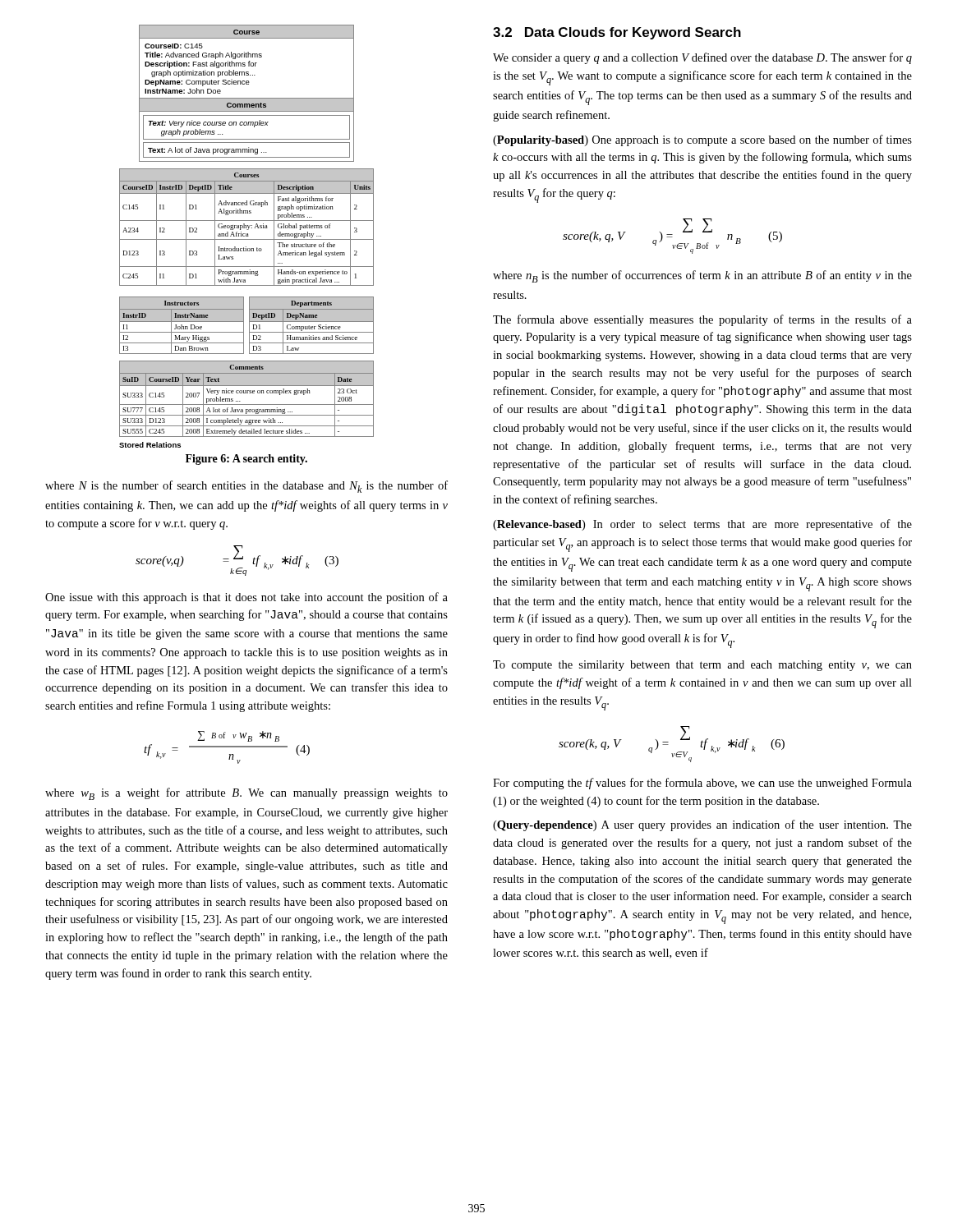Image resolution: width=953 pixels, height=1232 pixels.
Task: Find the block on this page that starts "One issue with"
Action: (246, 651)
